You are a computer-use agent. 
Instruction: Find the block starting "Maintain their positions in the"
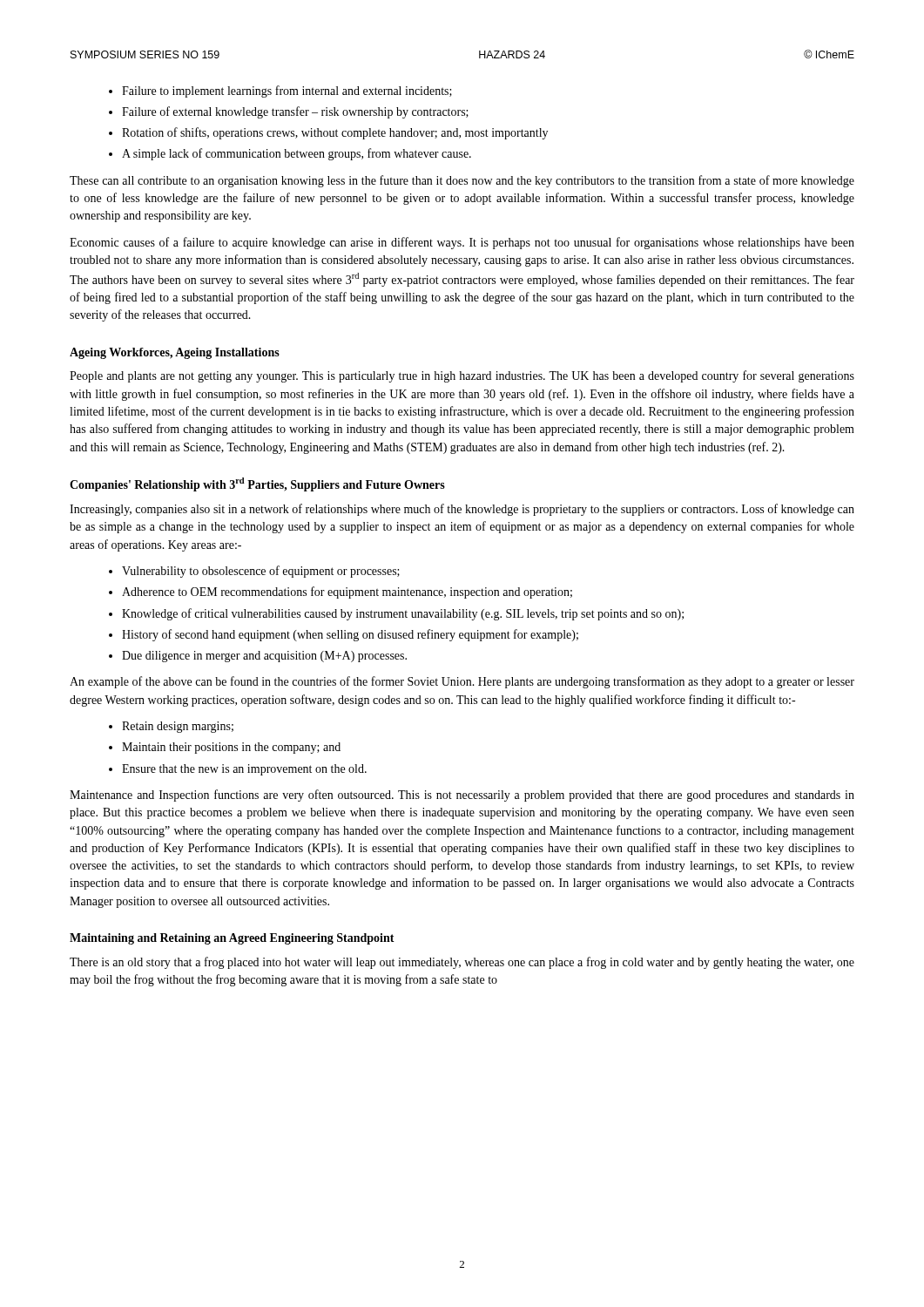[231, 747]
